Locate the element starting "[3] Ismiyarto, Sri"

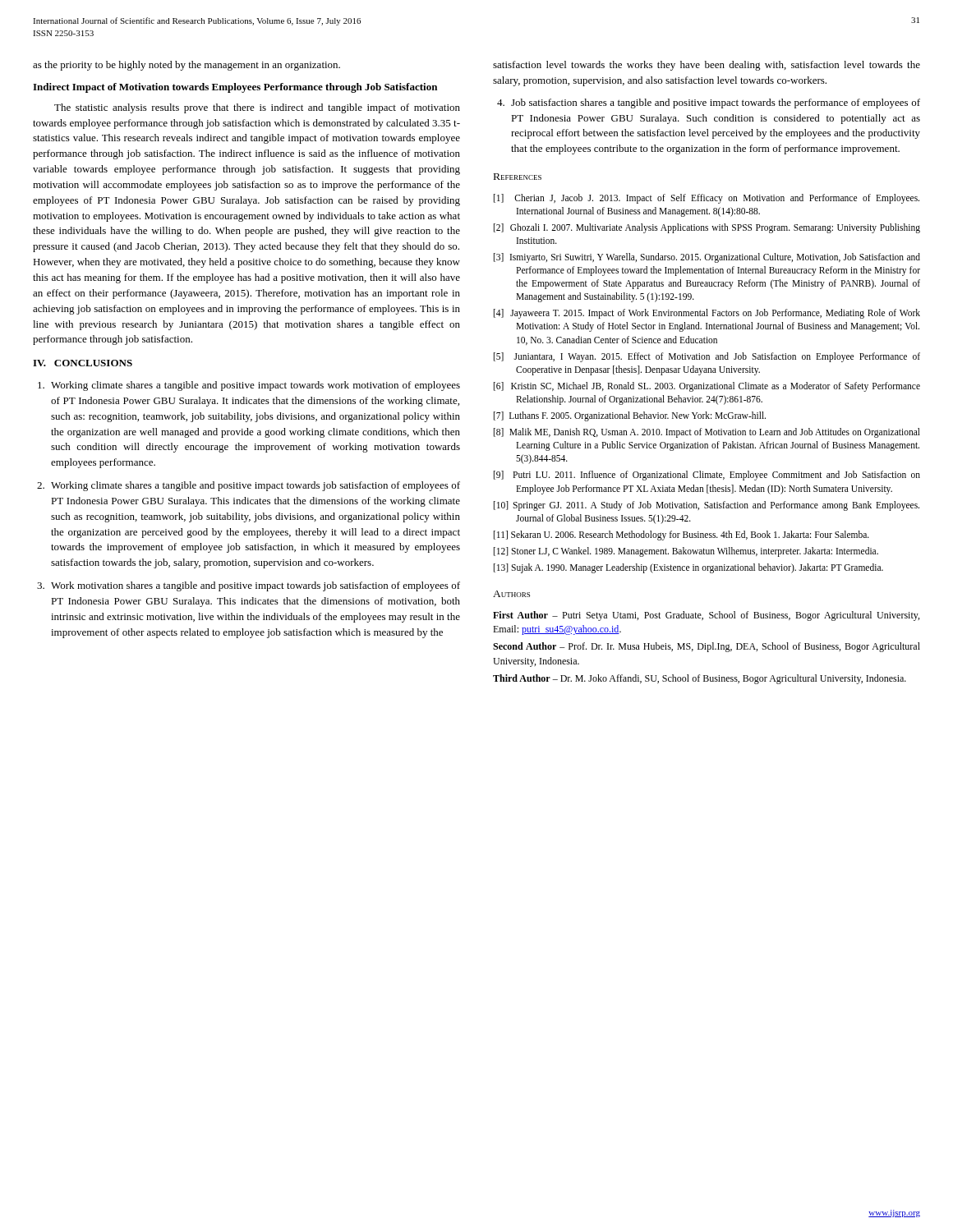pos(707,277)
